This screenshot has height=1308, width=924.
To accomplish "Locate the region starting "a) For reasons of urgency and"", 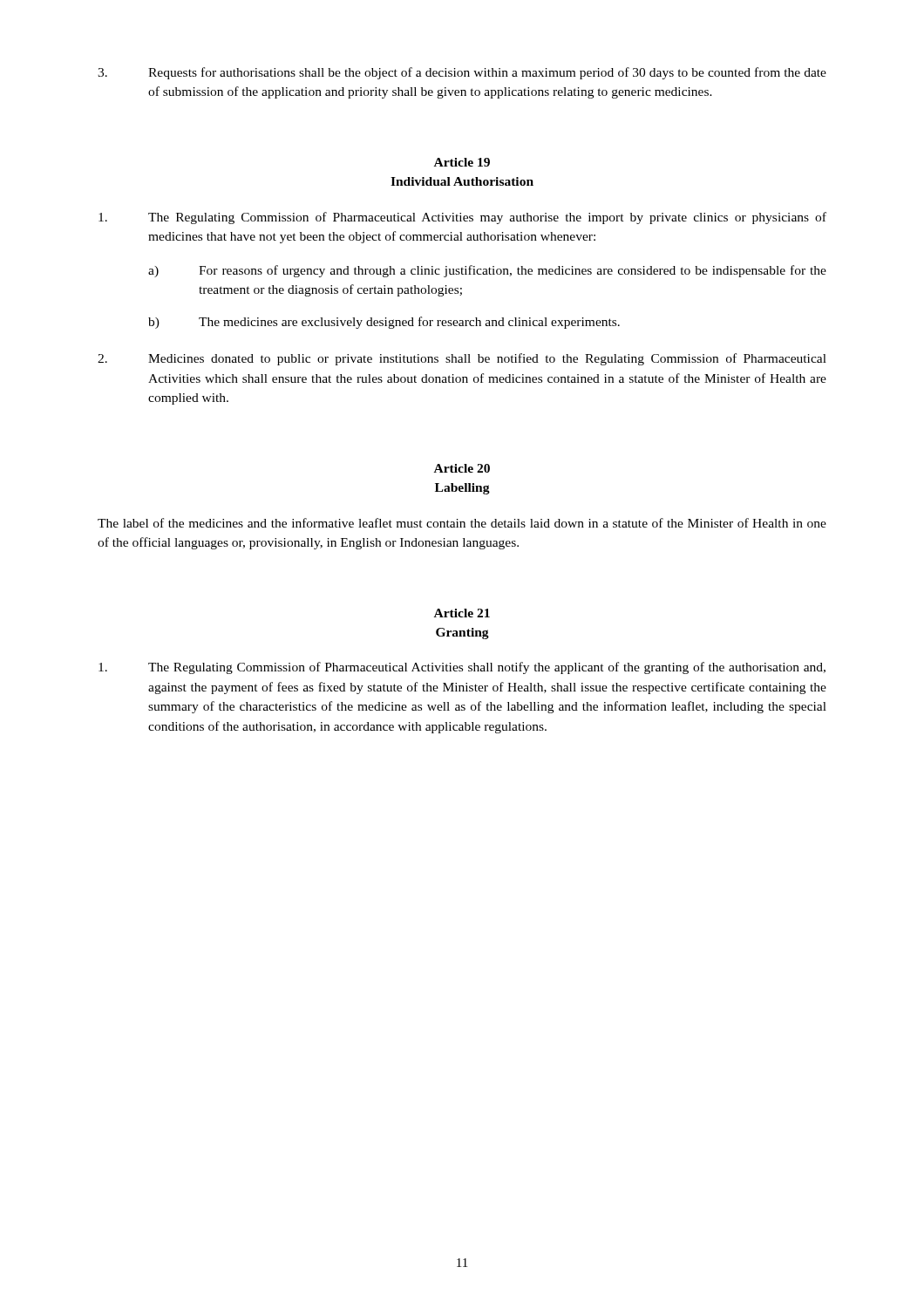I will click(x=462, y=280).
